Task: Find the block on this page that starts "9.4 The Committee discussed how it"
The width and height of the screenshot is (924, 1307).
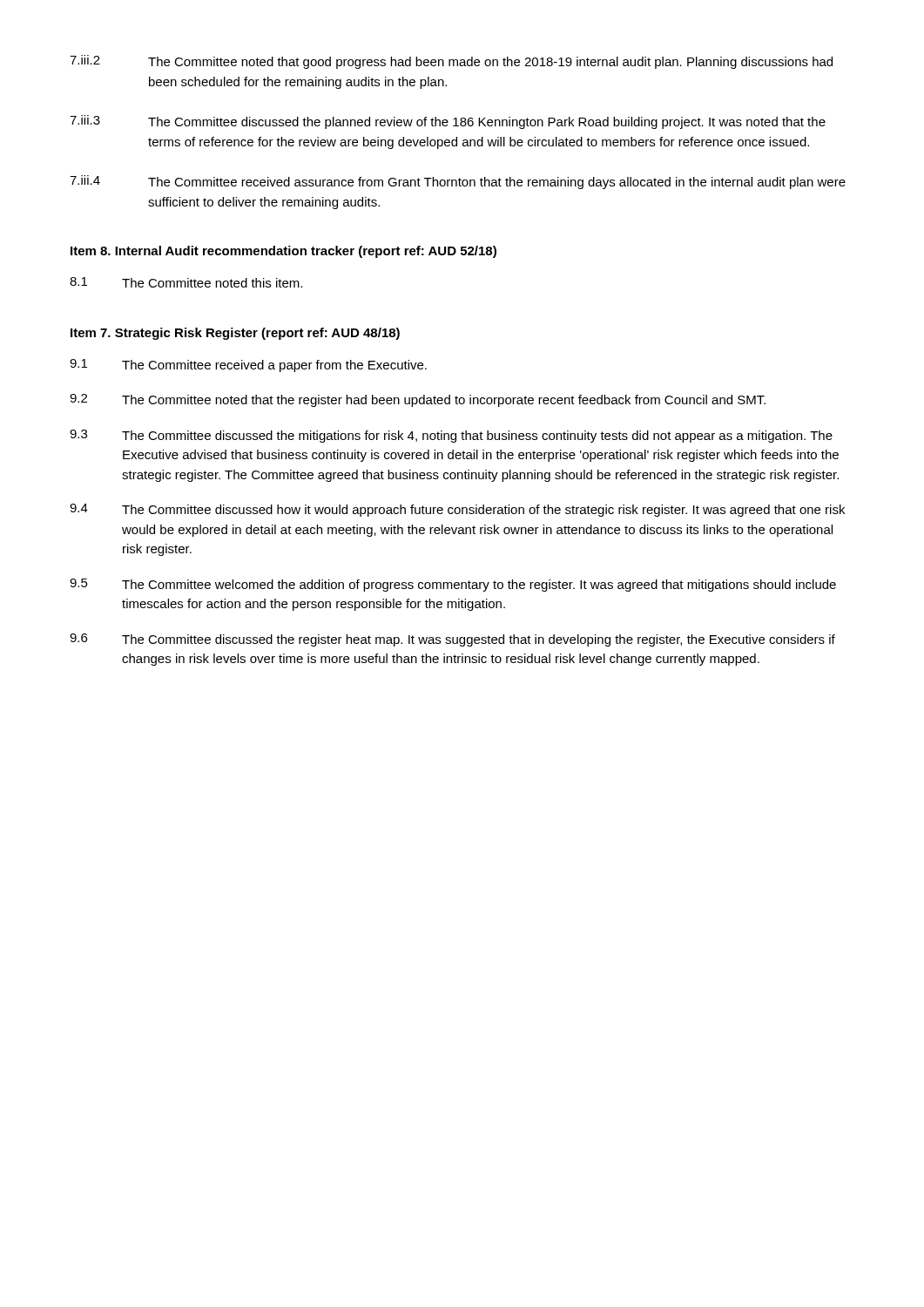Action: [x=462, y=530]
